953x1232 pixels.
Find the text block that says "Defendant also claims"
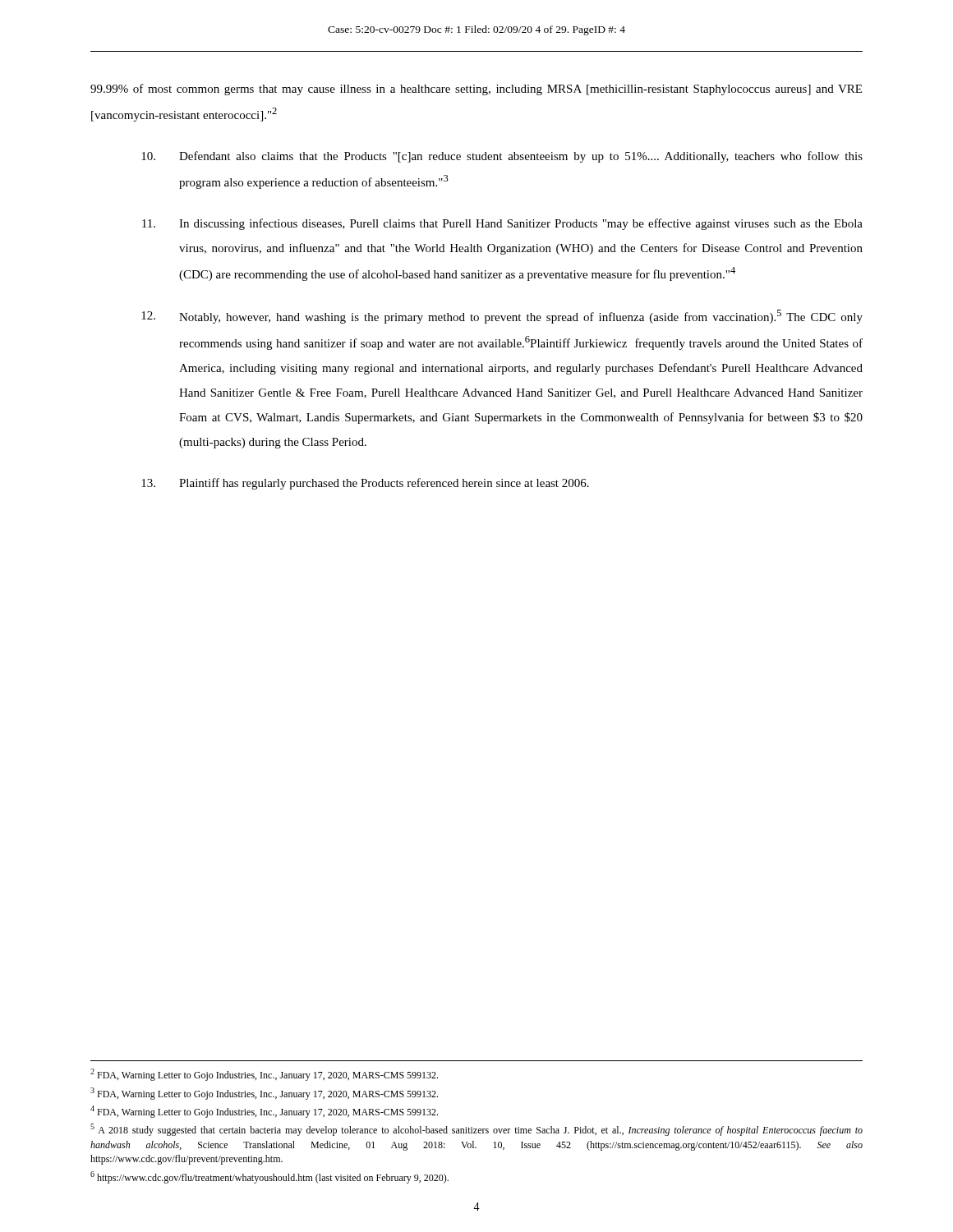tap(476, 169)
